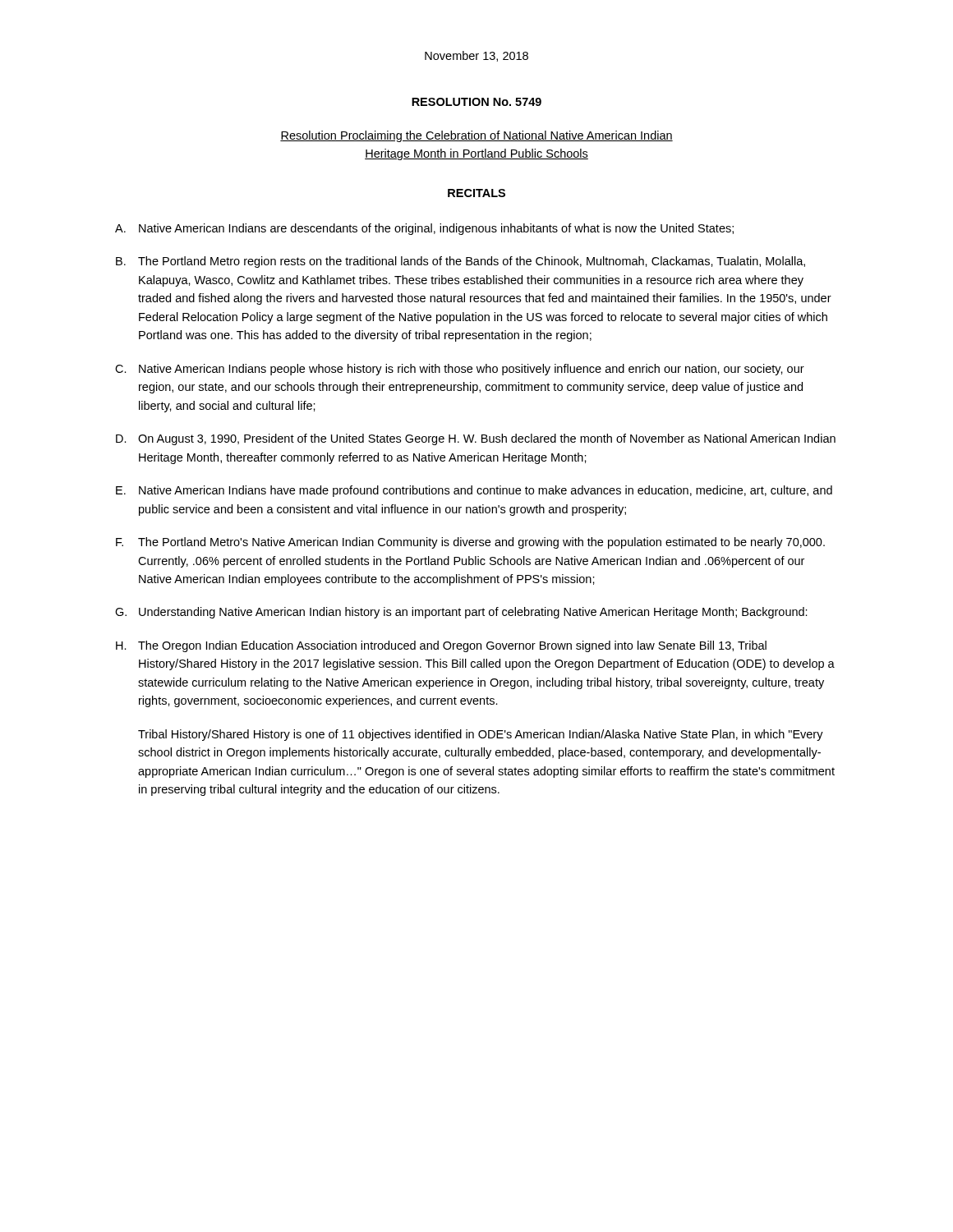Point to the block beginning "Tribal History/Shared History is one of"
953x1232 pixels.
tap(486, 762)
